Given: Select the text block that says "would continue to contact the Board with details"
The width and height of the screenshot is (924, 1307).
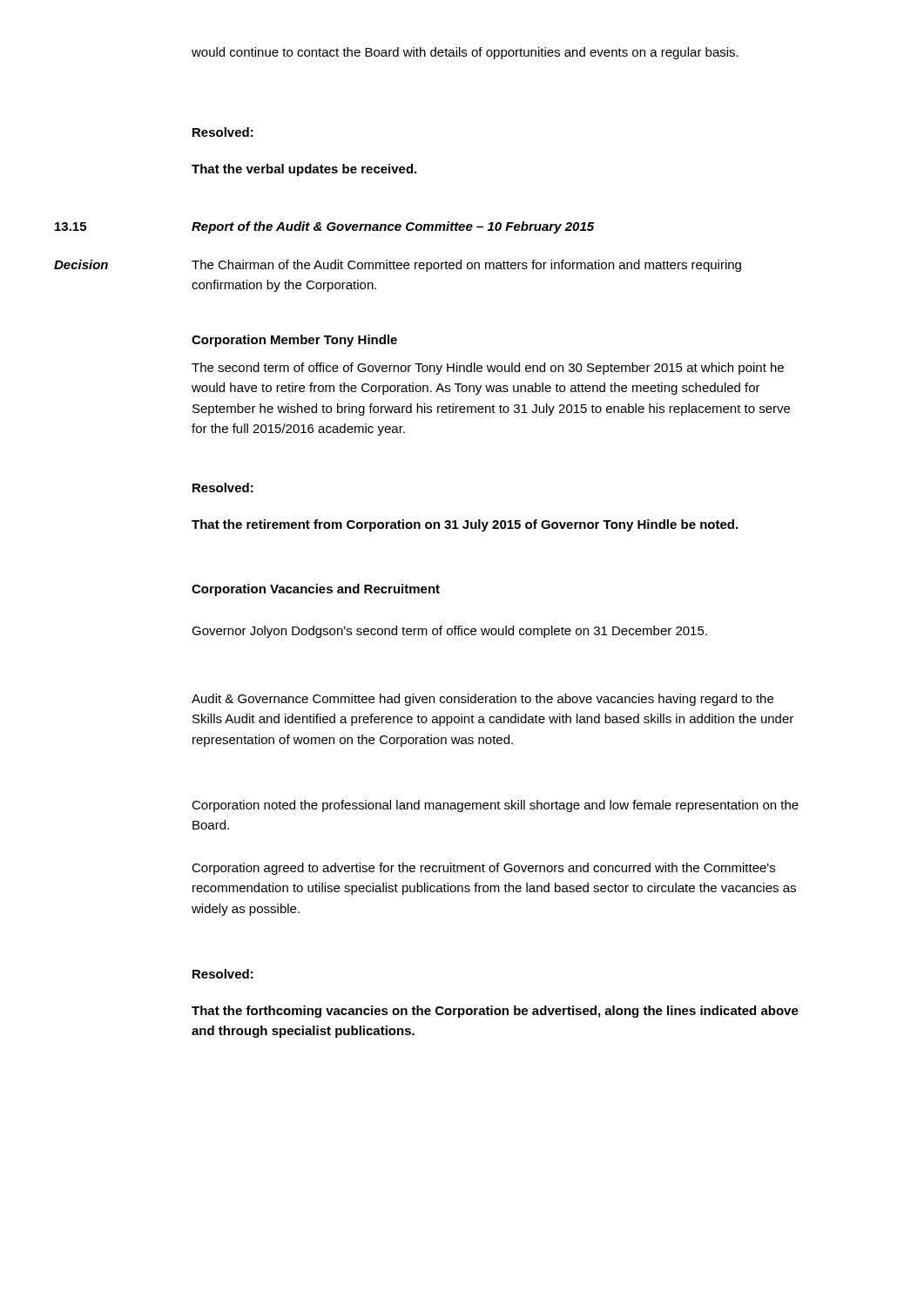Looking at the screenshot, I should (496, 52).
